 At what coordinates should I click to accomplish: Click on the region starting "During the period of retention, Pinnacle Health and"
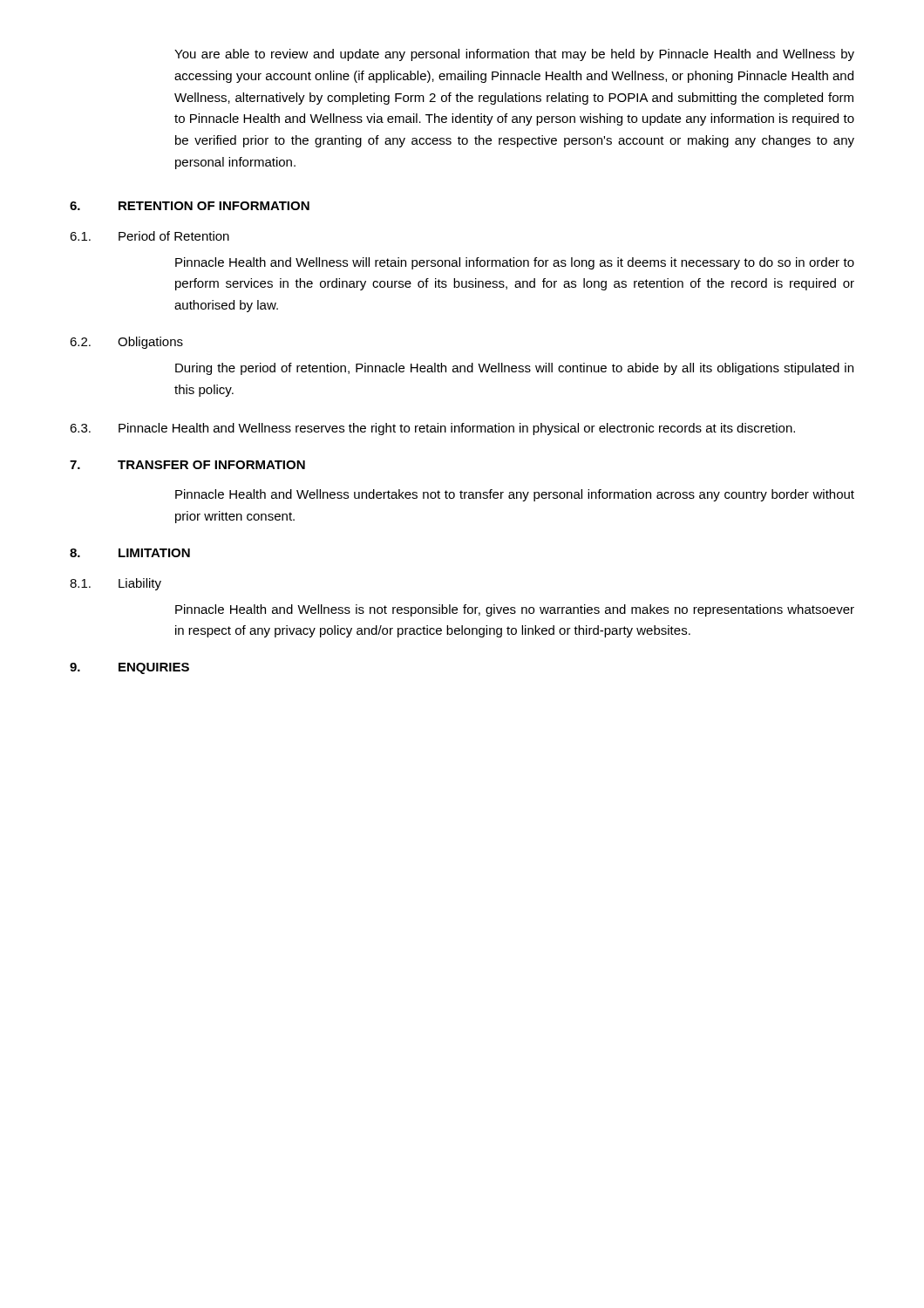pos(514,378)
